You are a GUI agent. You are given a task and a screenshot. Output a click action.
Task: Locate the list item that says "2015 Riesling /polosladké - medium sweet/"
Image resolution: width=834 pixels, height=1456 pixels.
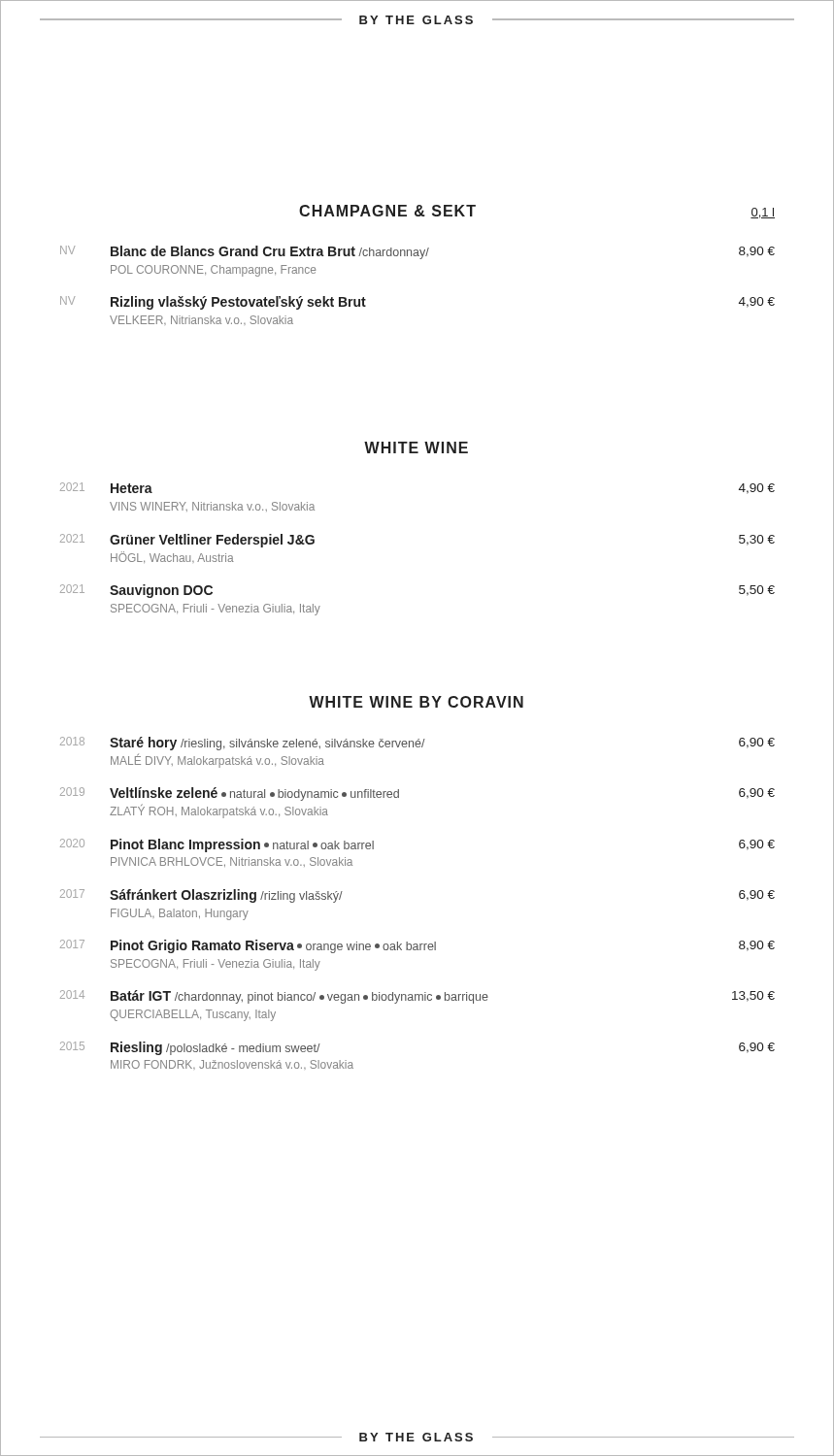click(x=218, y=1048)
